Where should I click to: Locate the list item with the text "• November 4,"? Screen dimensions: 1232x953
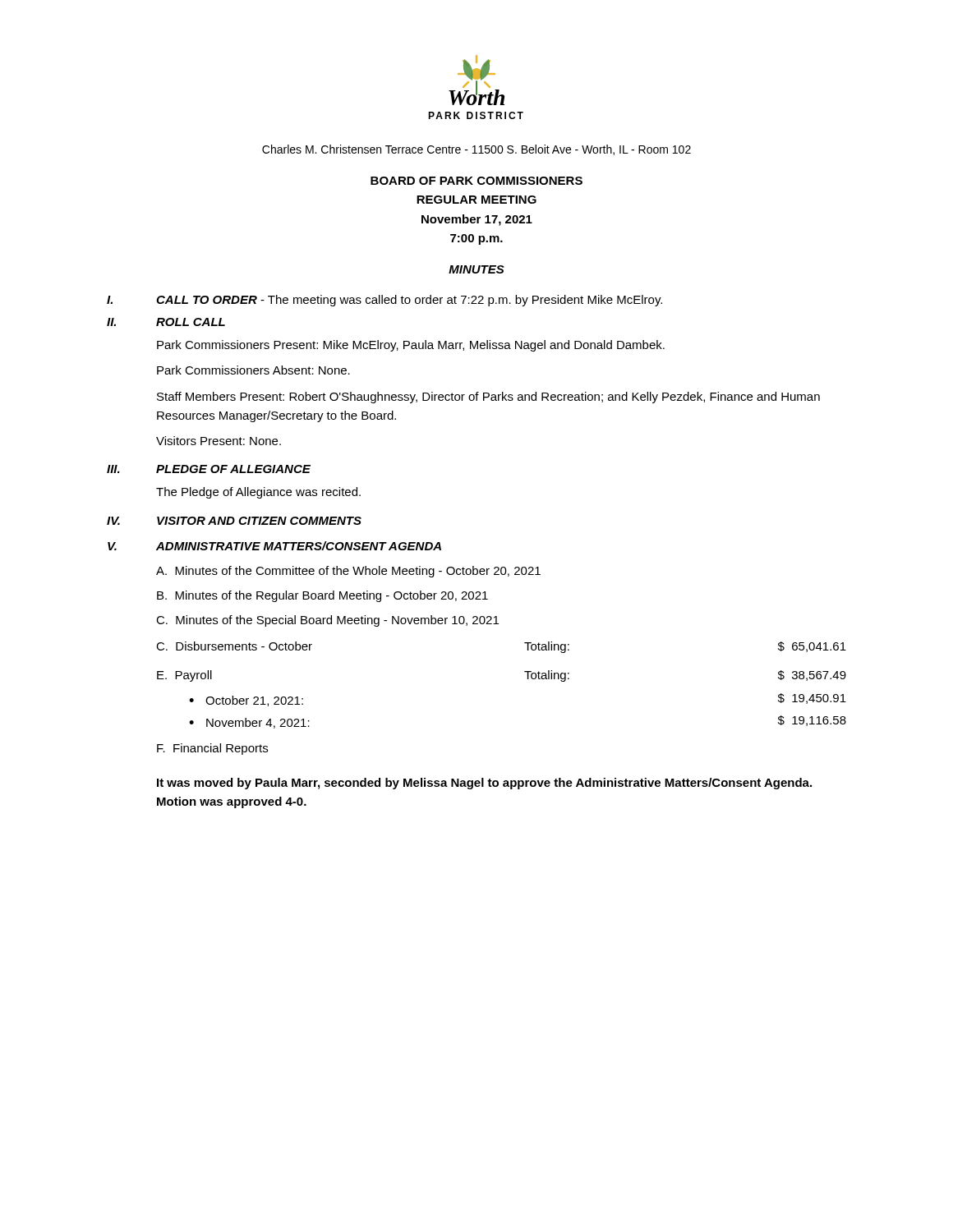(x=247, y=722)
